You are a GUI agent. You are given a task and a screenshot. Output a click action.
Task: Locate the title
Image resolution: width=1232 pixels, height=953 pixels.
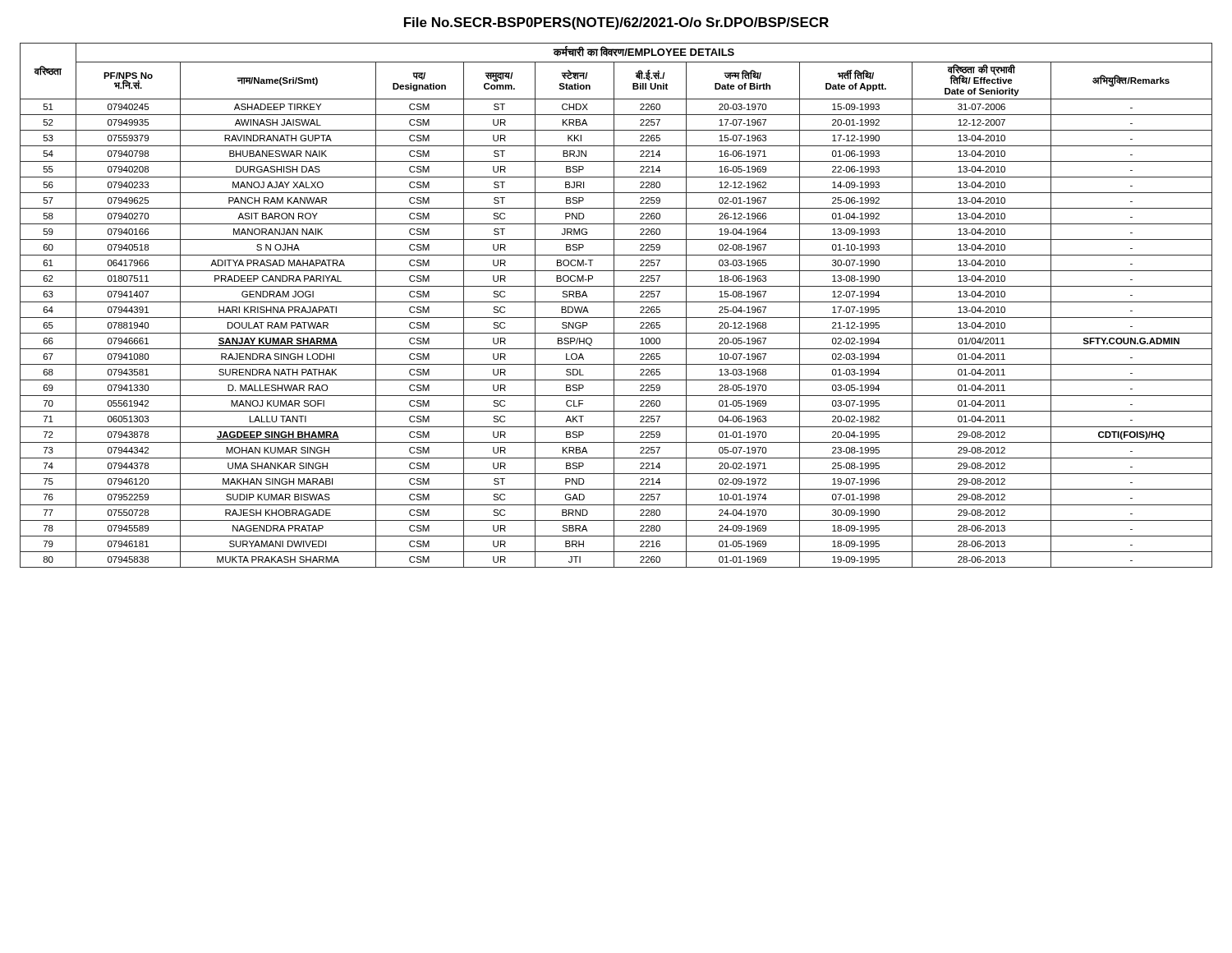tap(616, 23)
